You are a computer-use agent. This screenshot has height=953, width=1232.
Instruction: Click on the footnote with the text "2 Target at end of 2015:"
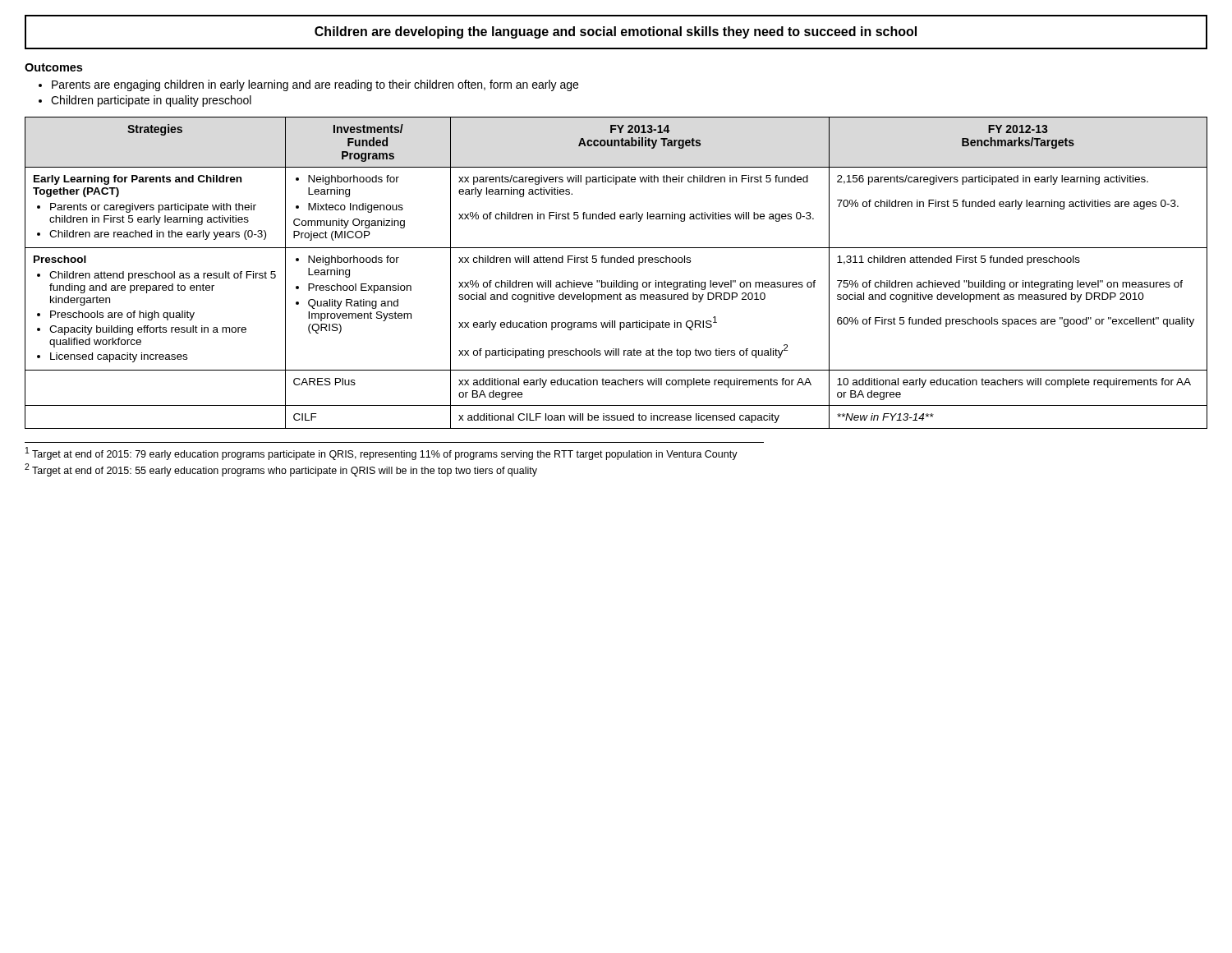[x=281, y=470]
